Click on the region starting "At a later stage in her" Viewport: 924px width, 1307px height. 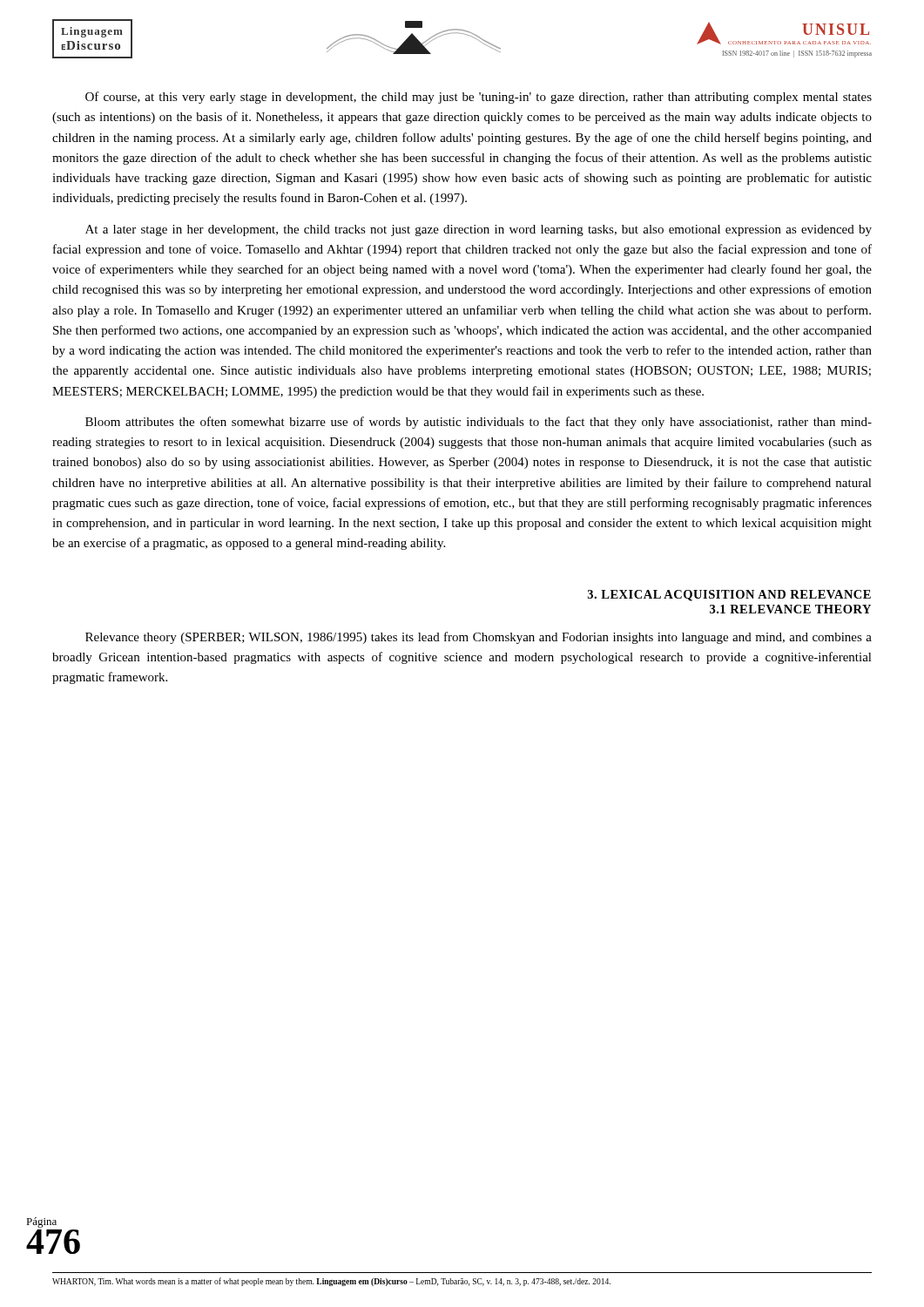coord(462,310)
